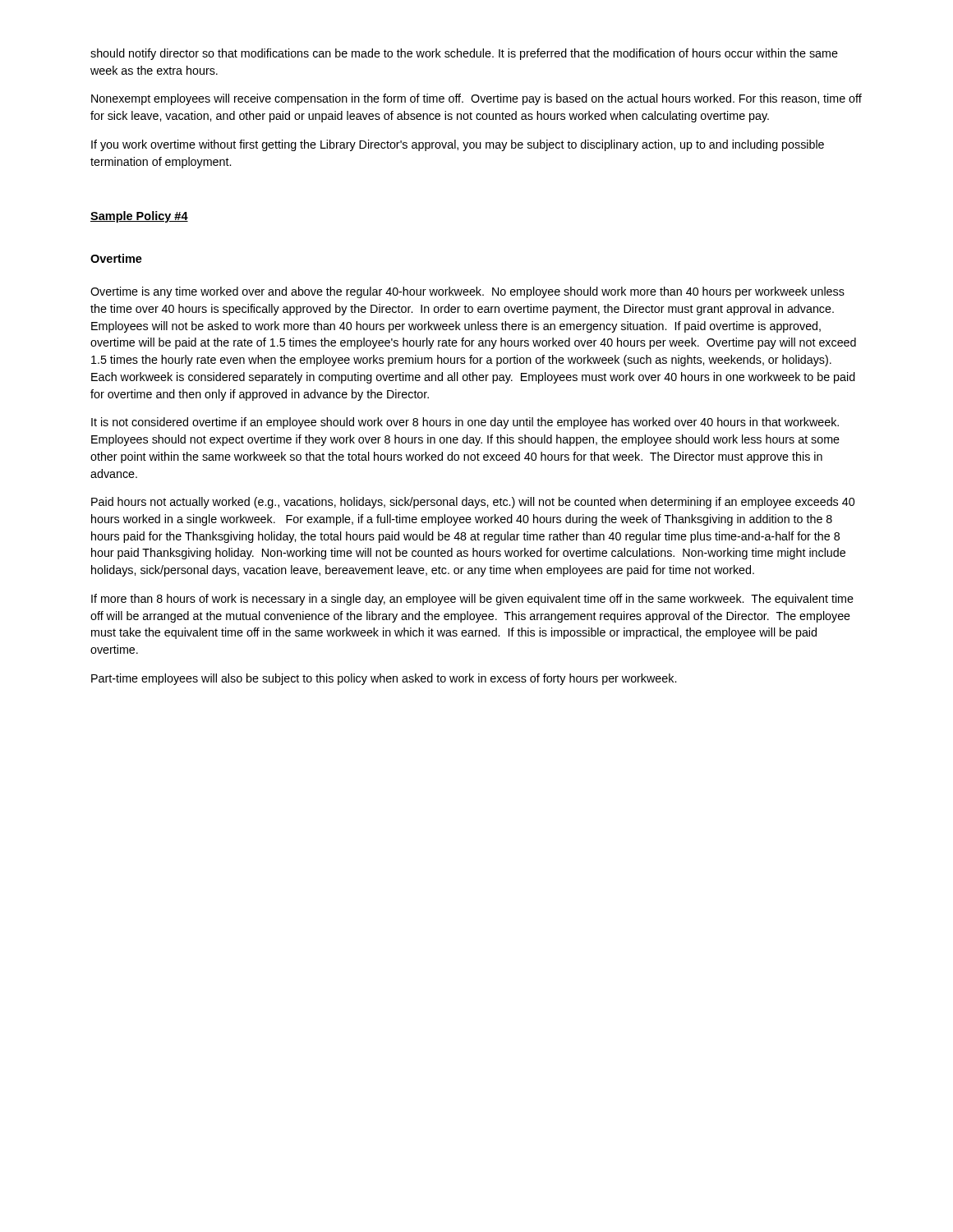Click on the text block containing "Part-time employees will also"

point(384,678)
